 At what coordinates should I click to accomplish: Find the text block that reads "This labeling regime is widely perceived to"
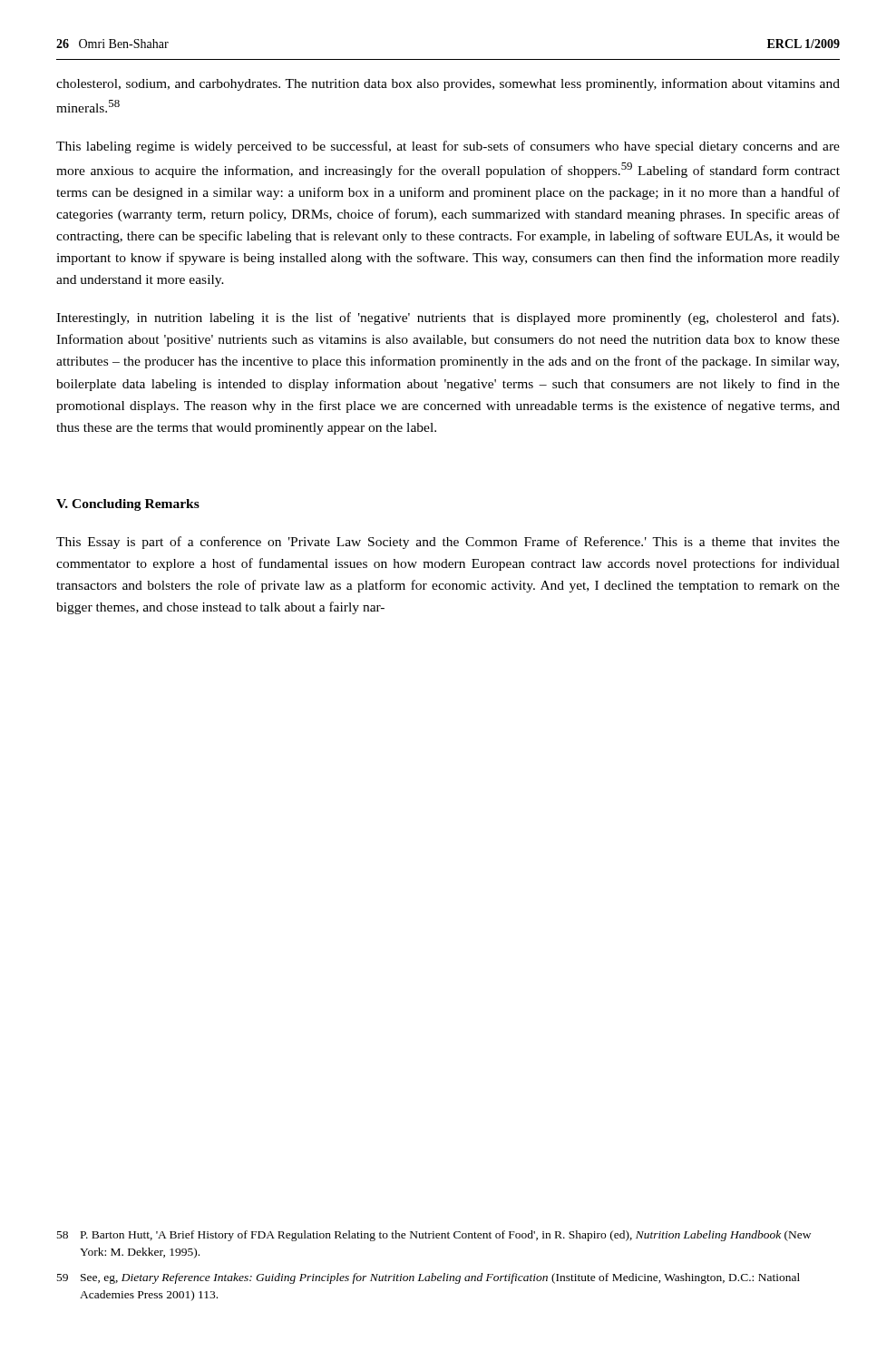click(x=448, y=213)
